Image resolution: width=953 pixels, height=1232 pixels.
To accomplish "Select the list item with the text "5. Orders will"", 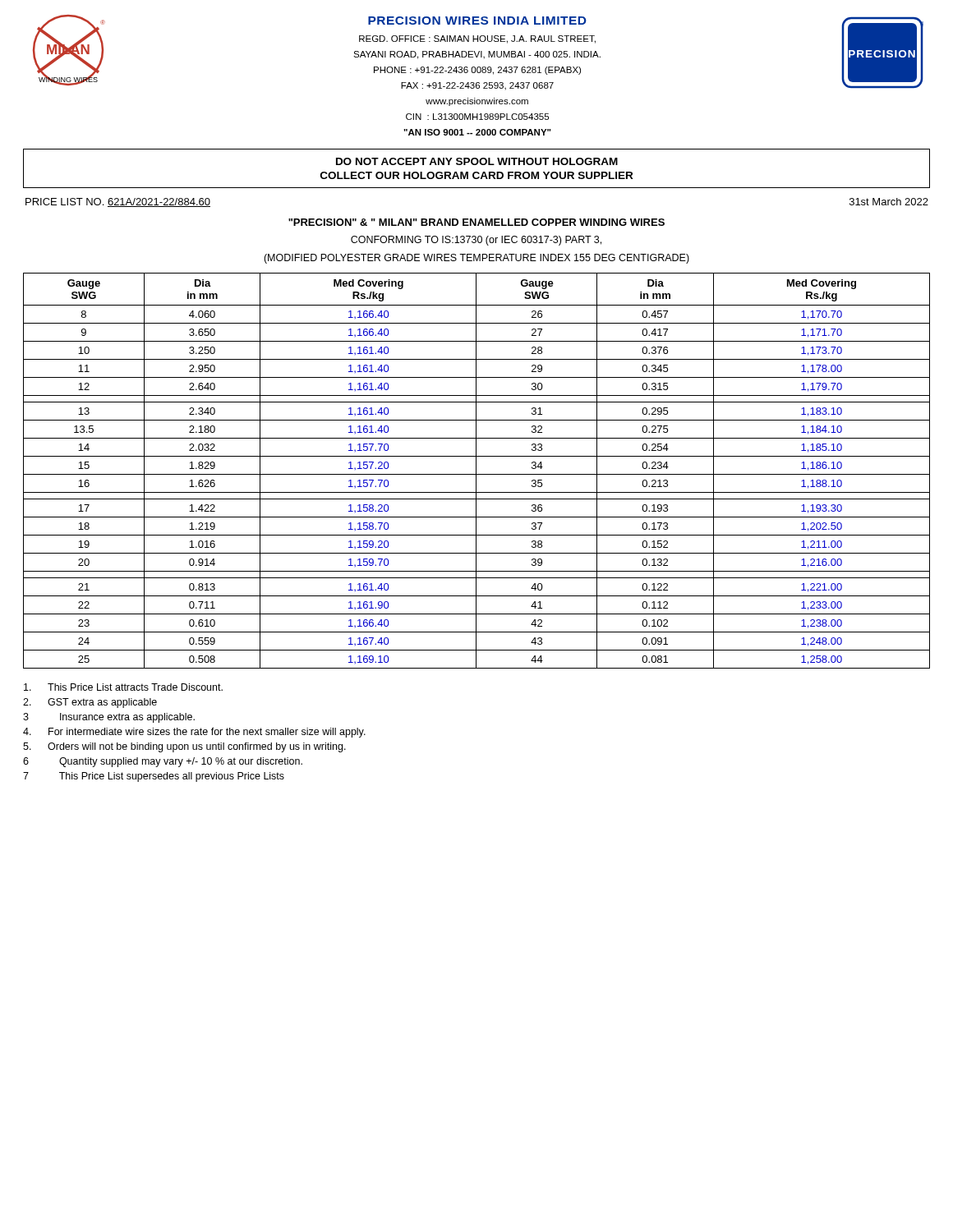I will (x=185, y=747).
